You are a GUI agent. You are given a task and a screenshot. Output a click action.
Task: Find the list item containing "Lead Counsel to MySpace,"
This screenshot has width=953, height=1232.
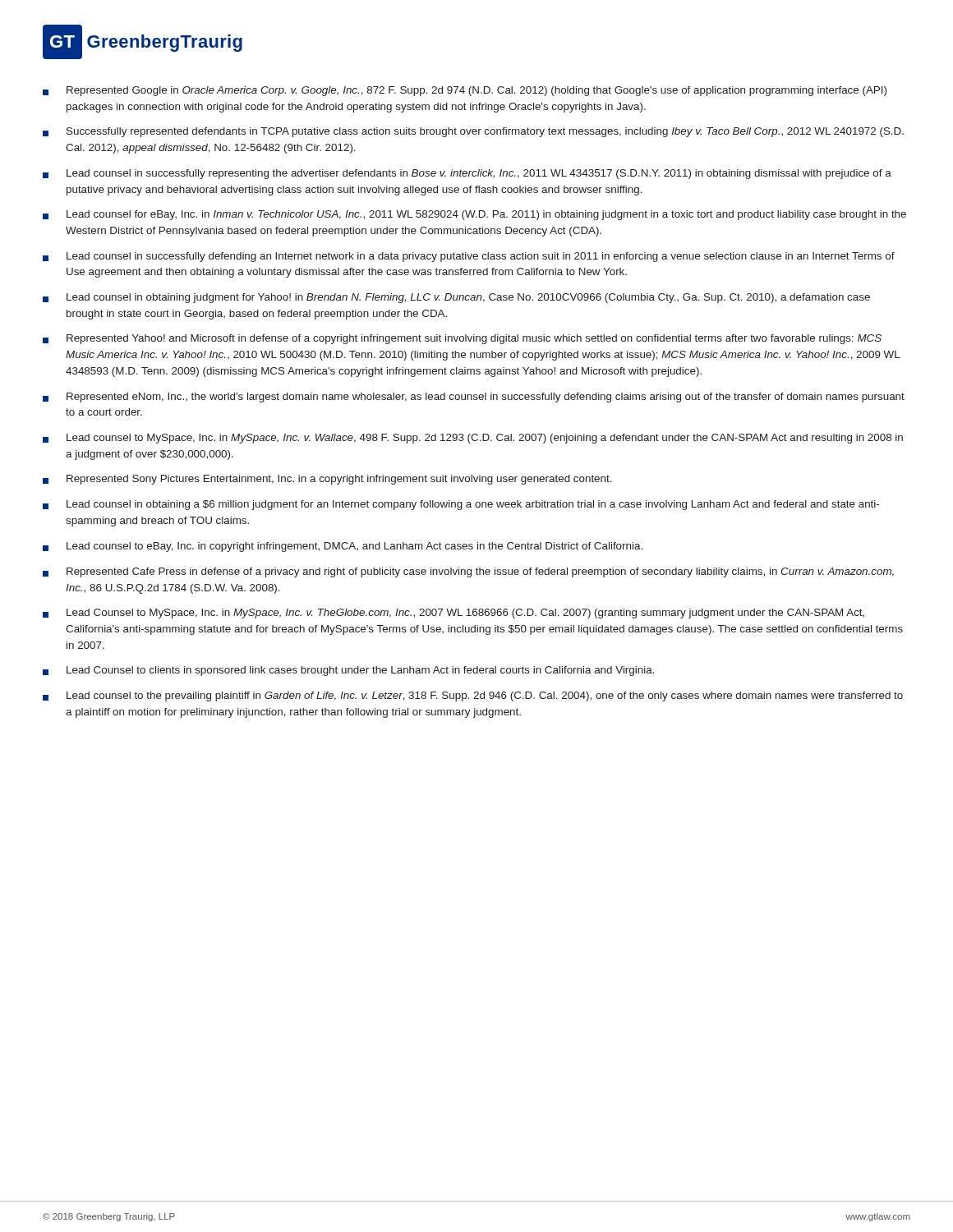(x=476, y=629)
